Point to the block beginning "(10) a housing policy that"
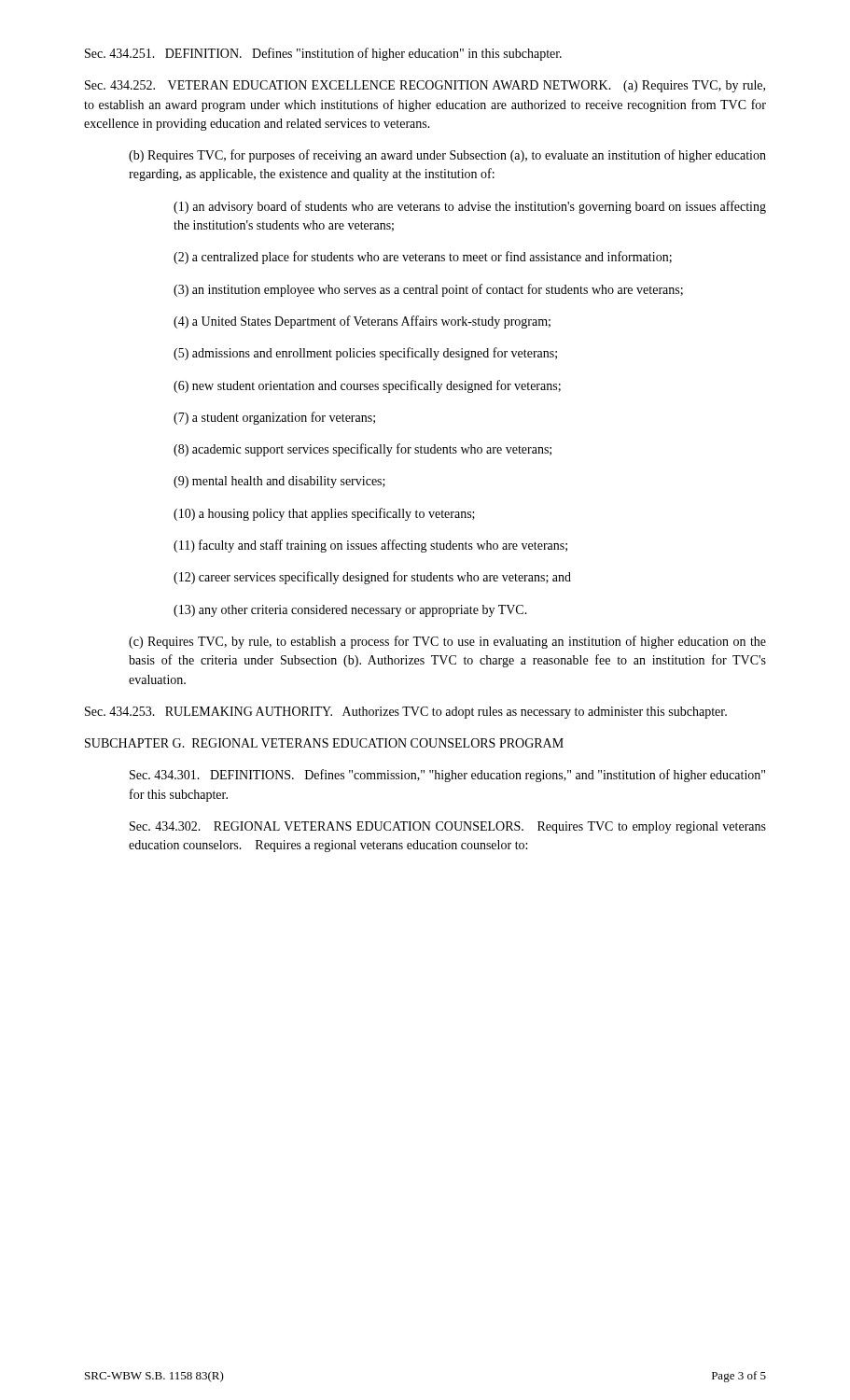 pos(324,514)
